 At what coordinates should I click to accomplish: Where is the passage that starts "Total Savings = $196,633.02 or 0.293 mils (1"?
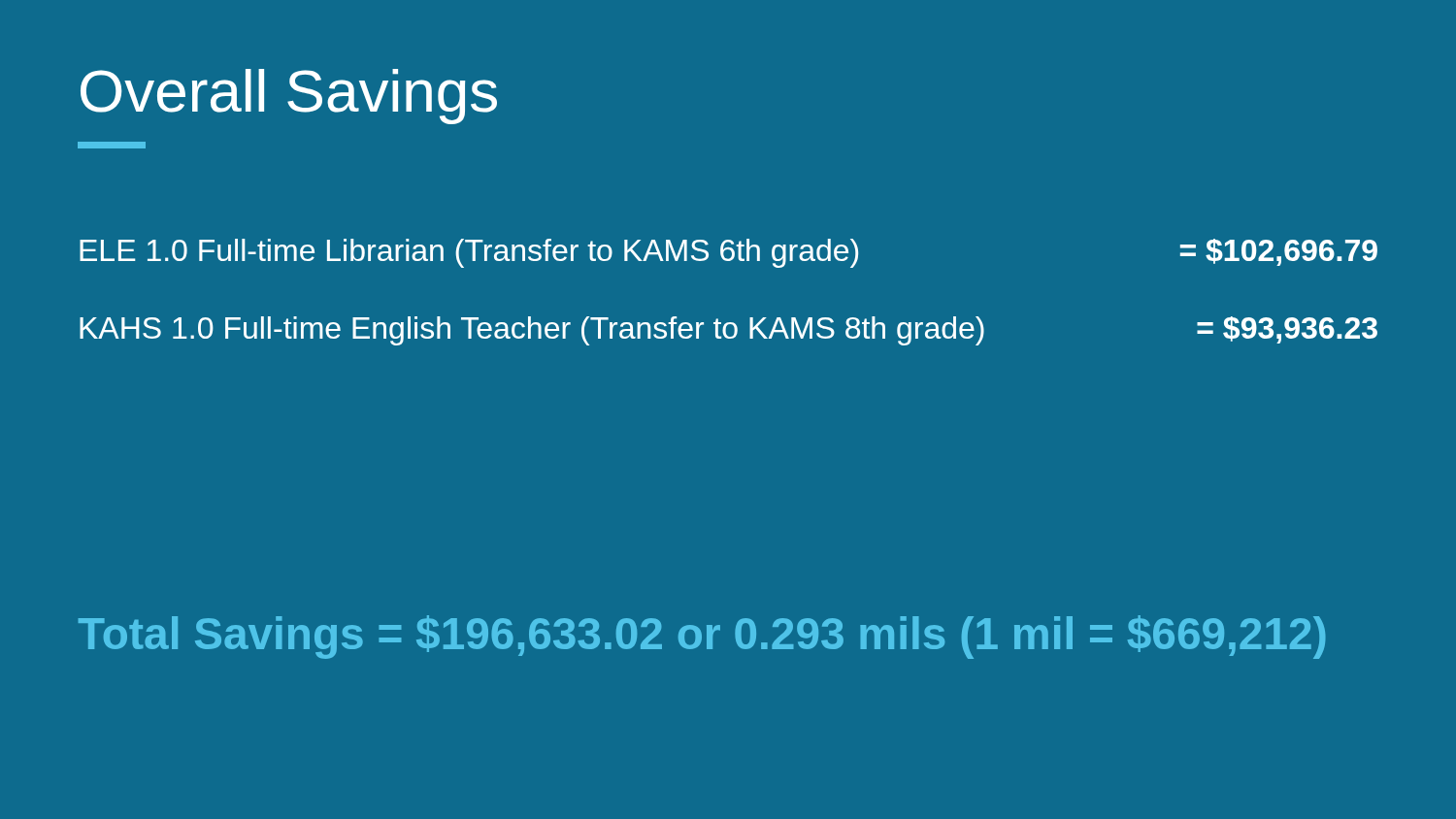click(728, 635)
